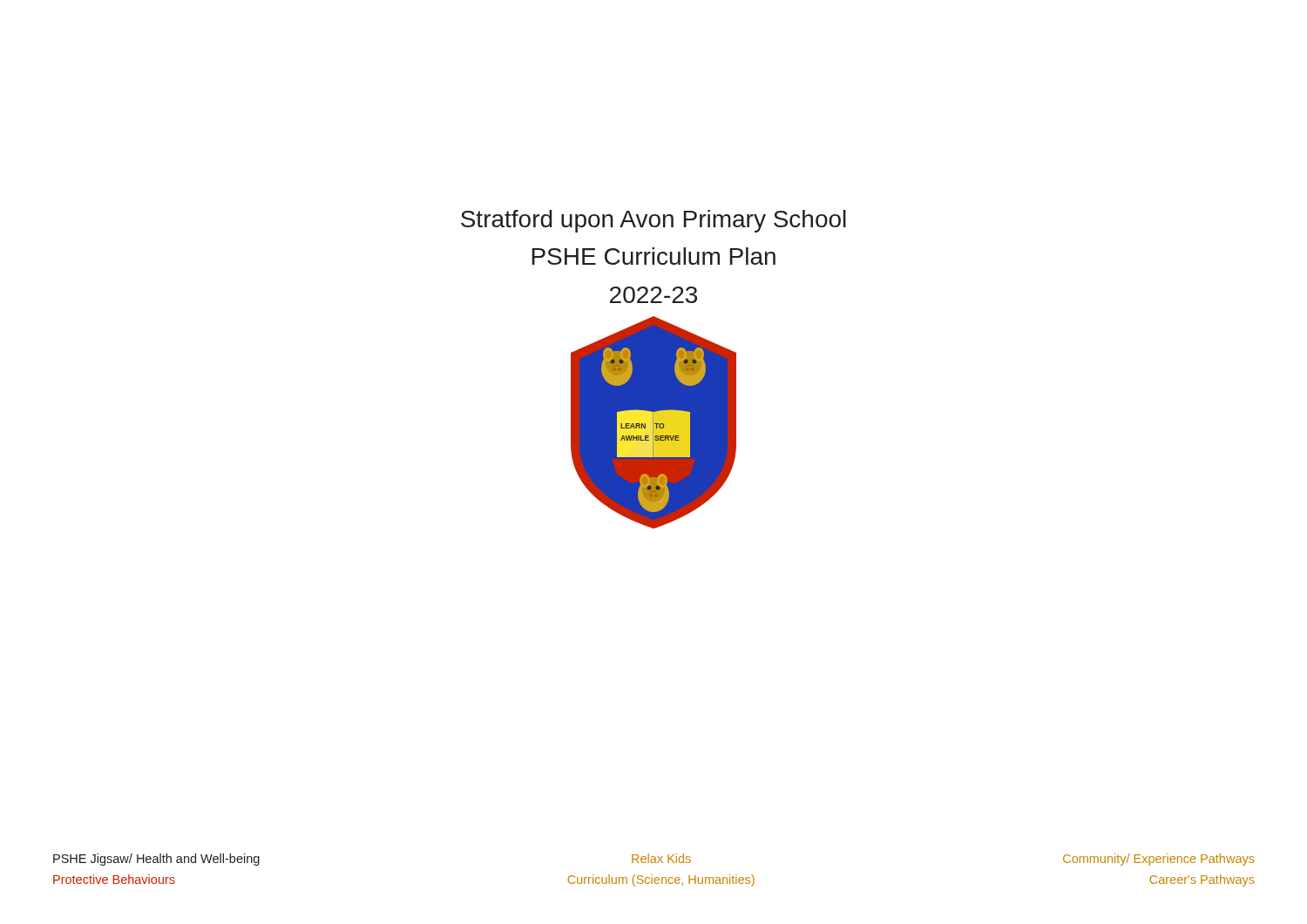Select the logo

[654, 422]
